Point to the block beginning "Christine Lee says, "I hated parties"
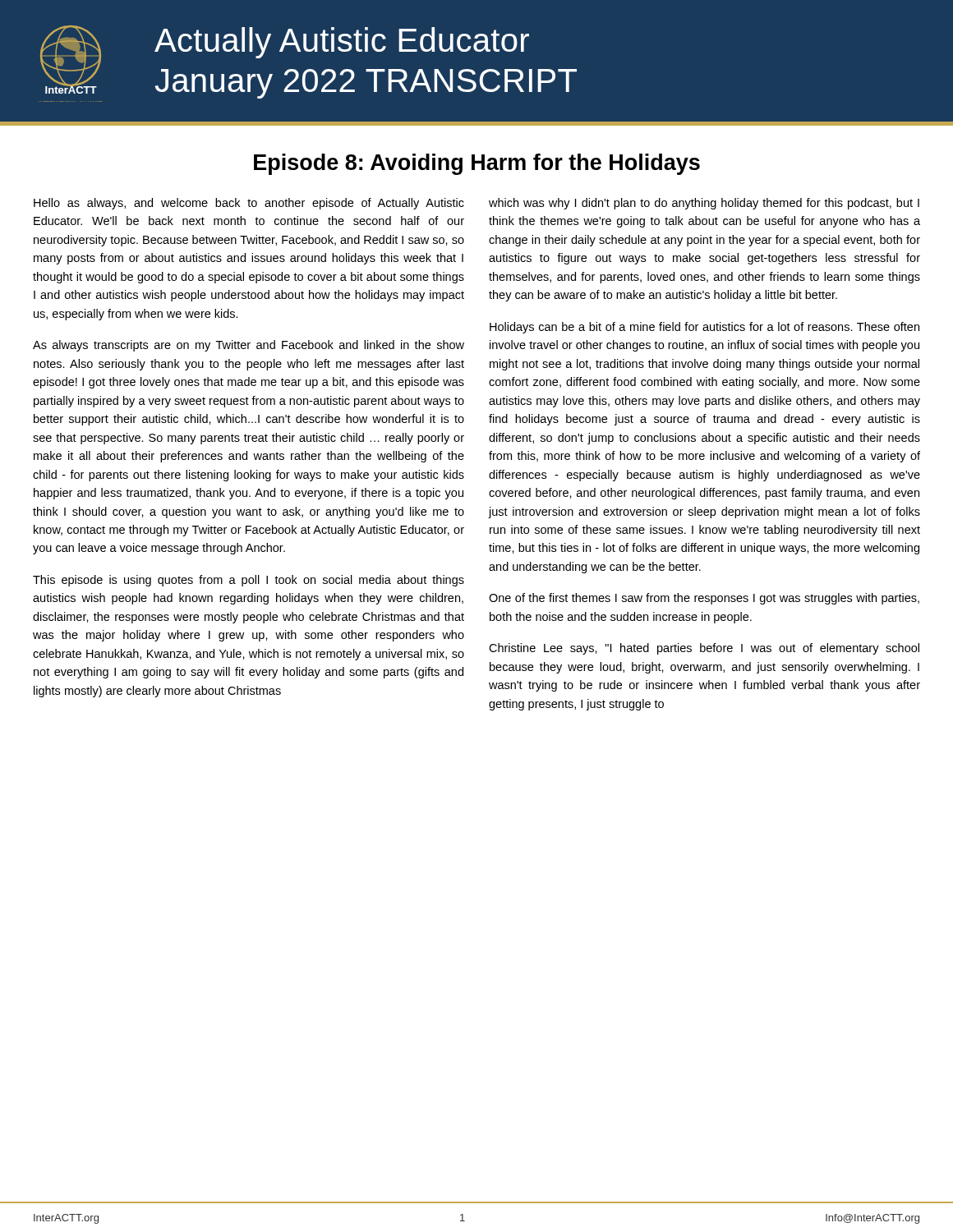Screen dimensions: 1232x953 coord(704,676)
